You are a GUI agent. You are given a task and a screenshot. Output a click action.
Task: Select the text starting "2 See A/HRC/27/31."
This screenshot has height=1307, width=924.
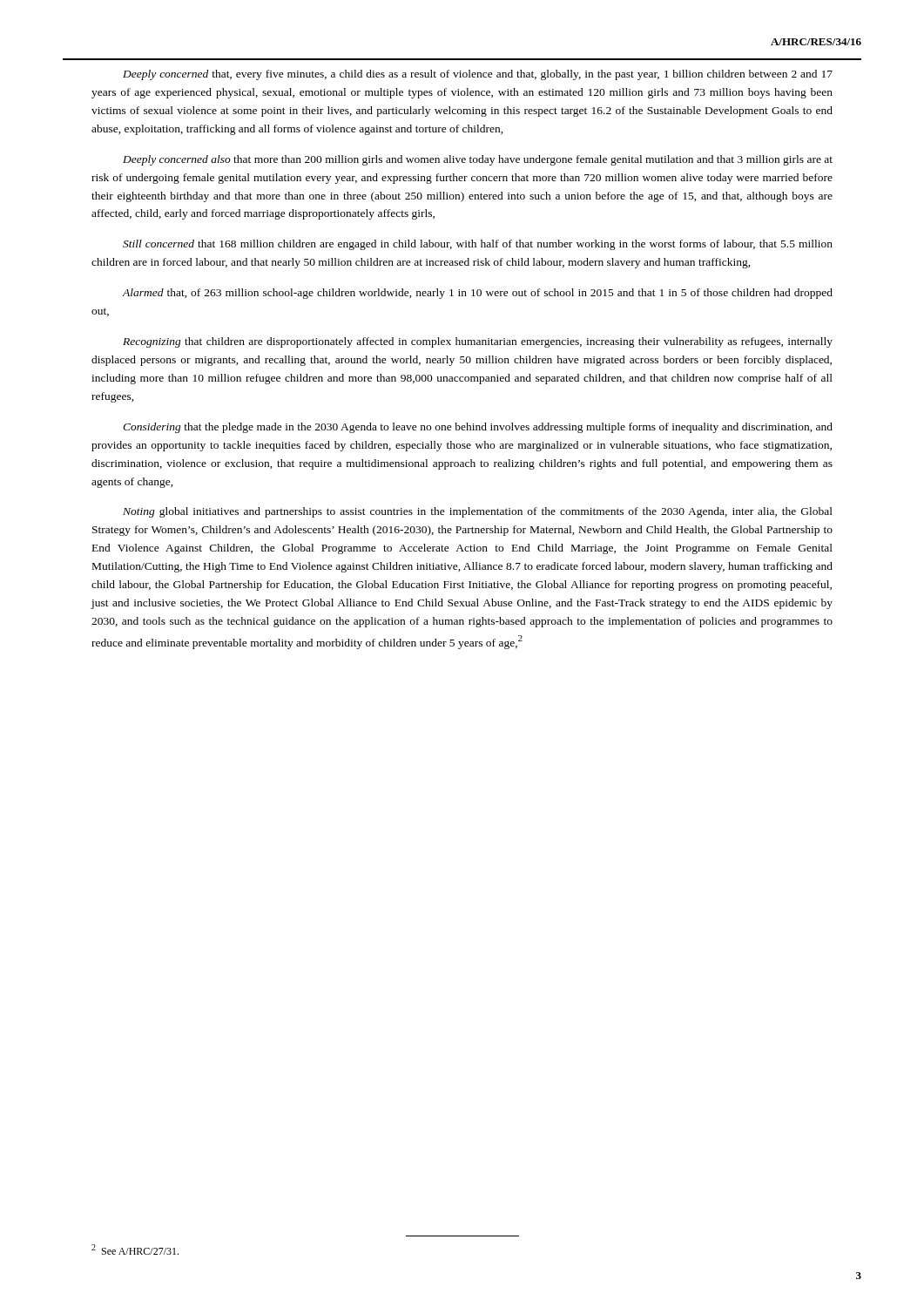(135, 1250)
